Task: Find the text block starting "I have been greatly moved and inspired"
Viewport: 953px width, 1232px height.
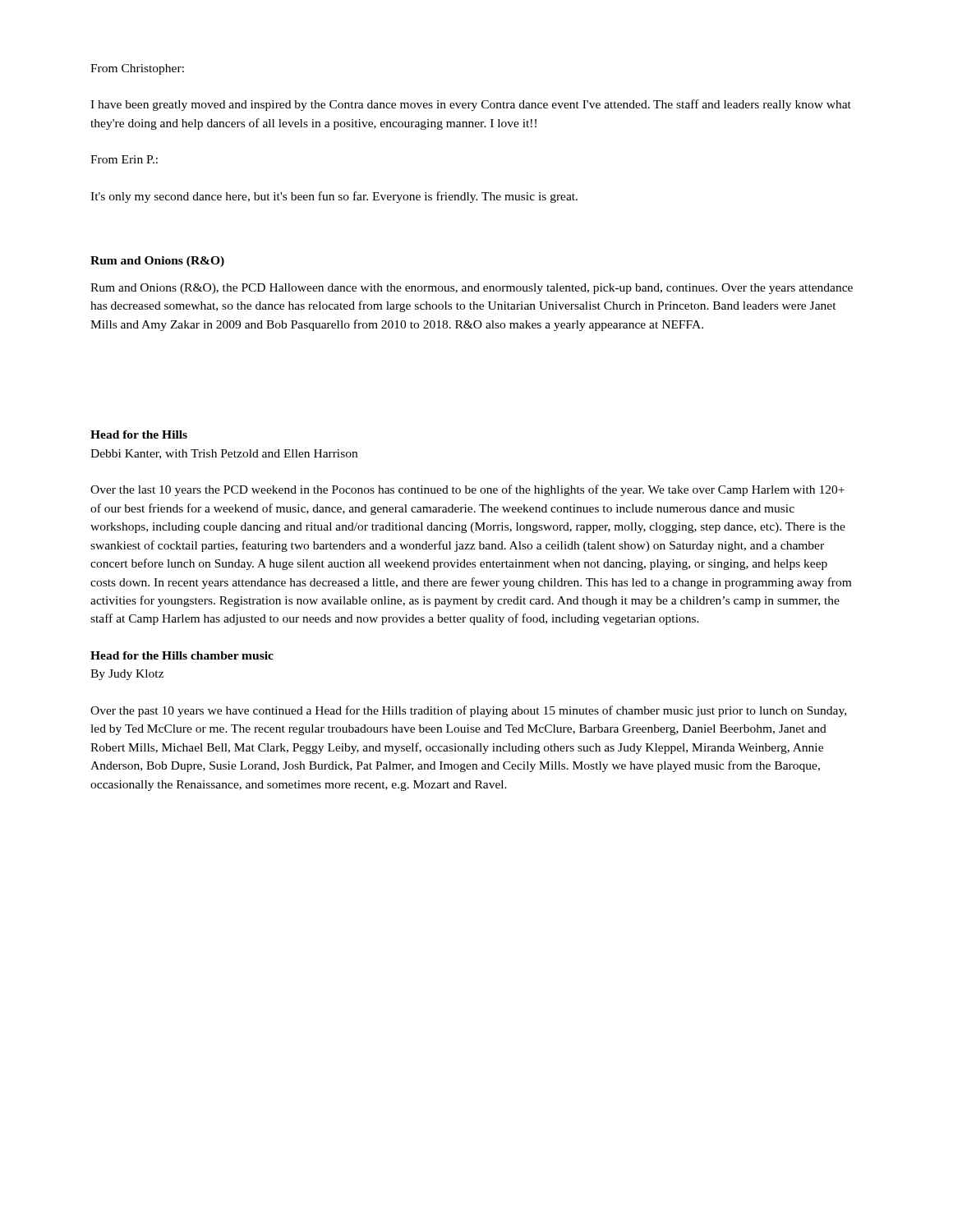Action: pyautogui.click(x=471, y=114)
